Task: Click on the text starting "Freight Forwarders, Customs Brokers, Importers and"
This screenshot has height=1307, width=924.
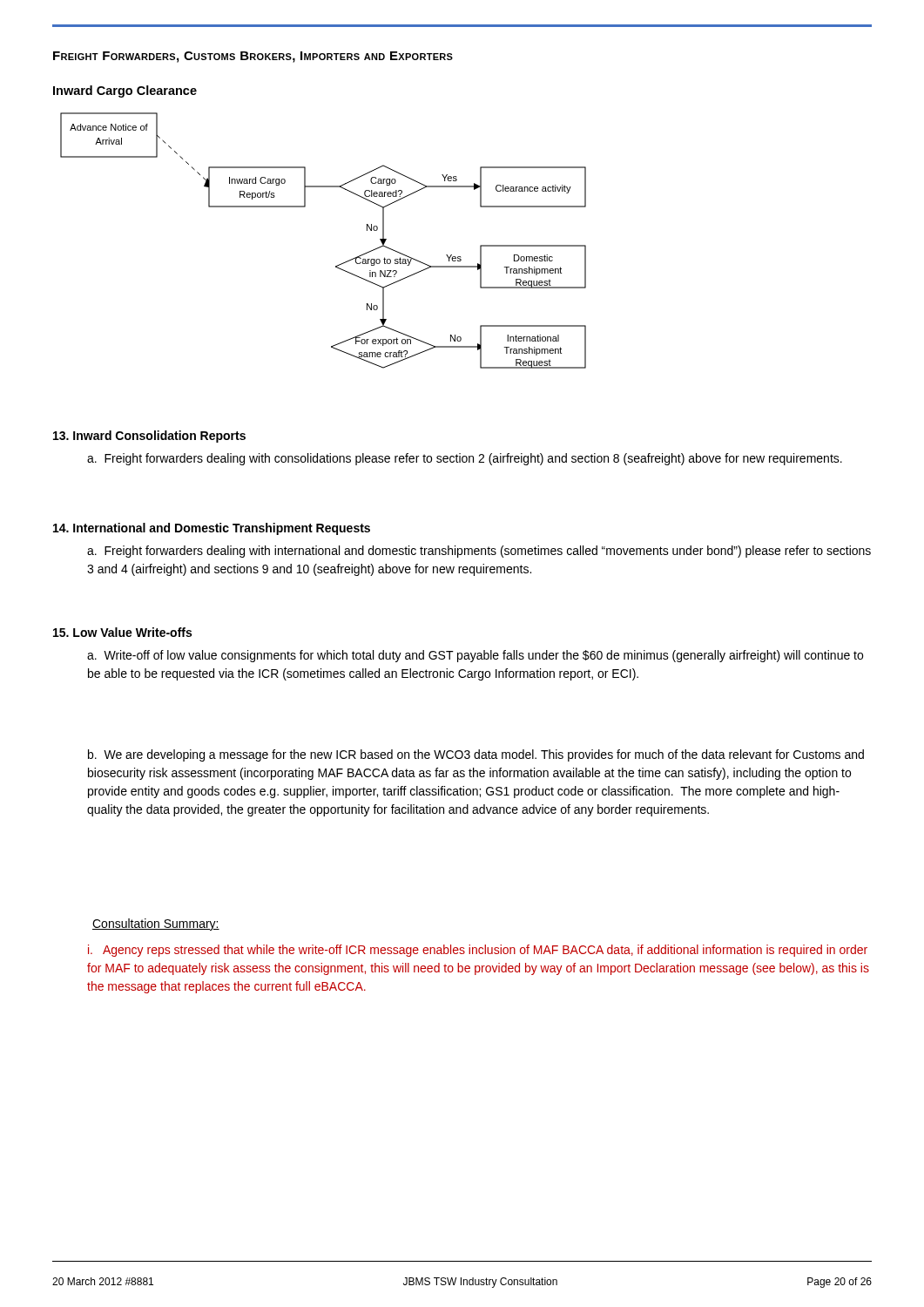Action: (253, 55)
